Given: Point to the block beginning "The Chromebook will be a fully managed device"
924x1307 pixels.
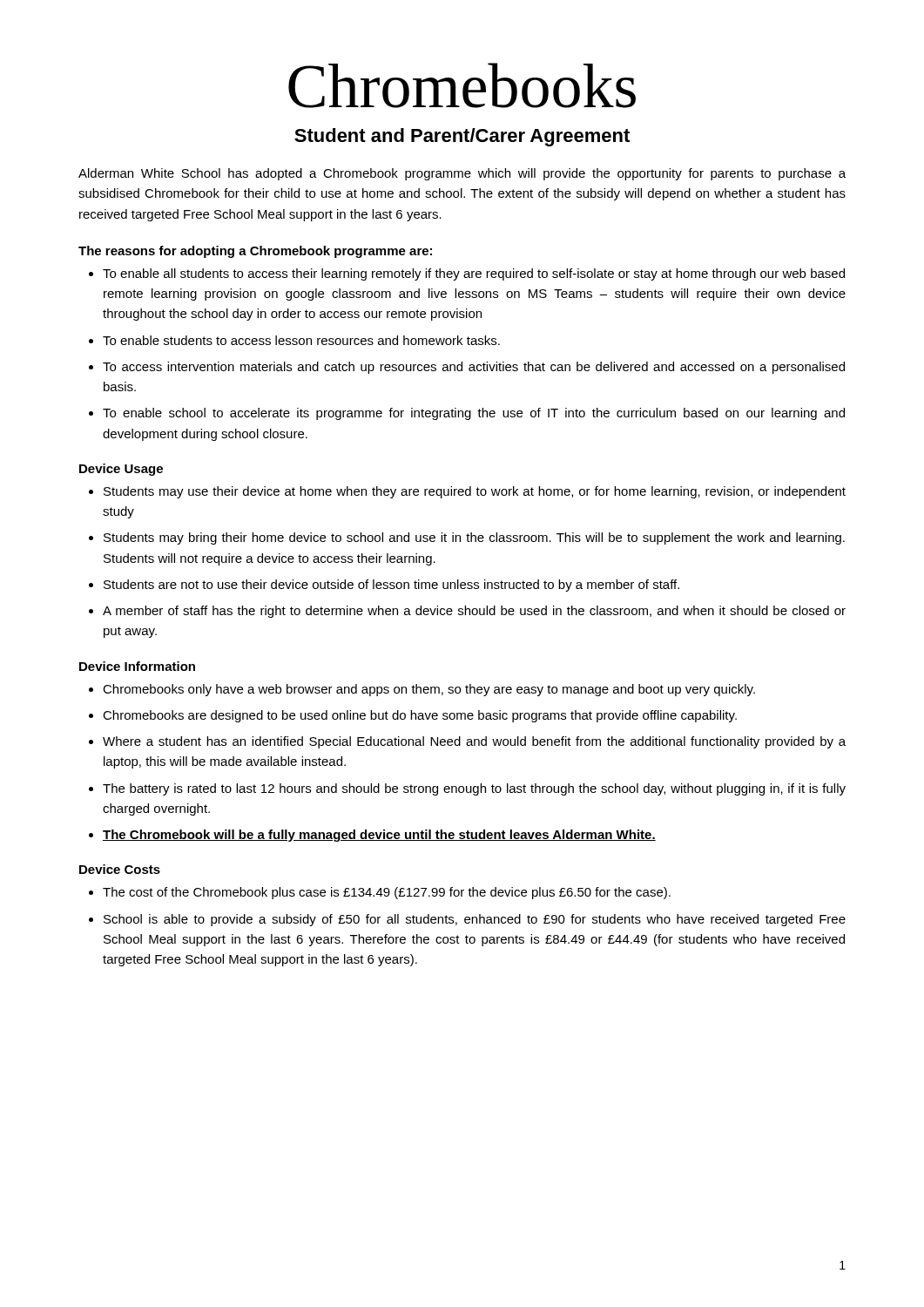Looking at the screenshot, I should [x=379, y=834].
